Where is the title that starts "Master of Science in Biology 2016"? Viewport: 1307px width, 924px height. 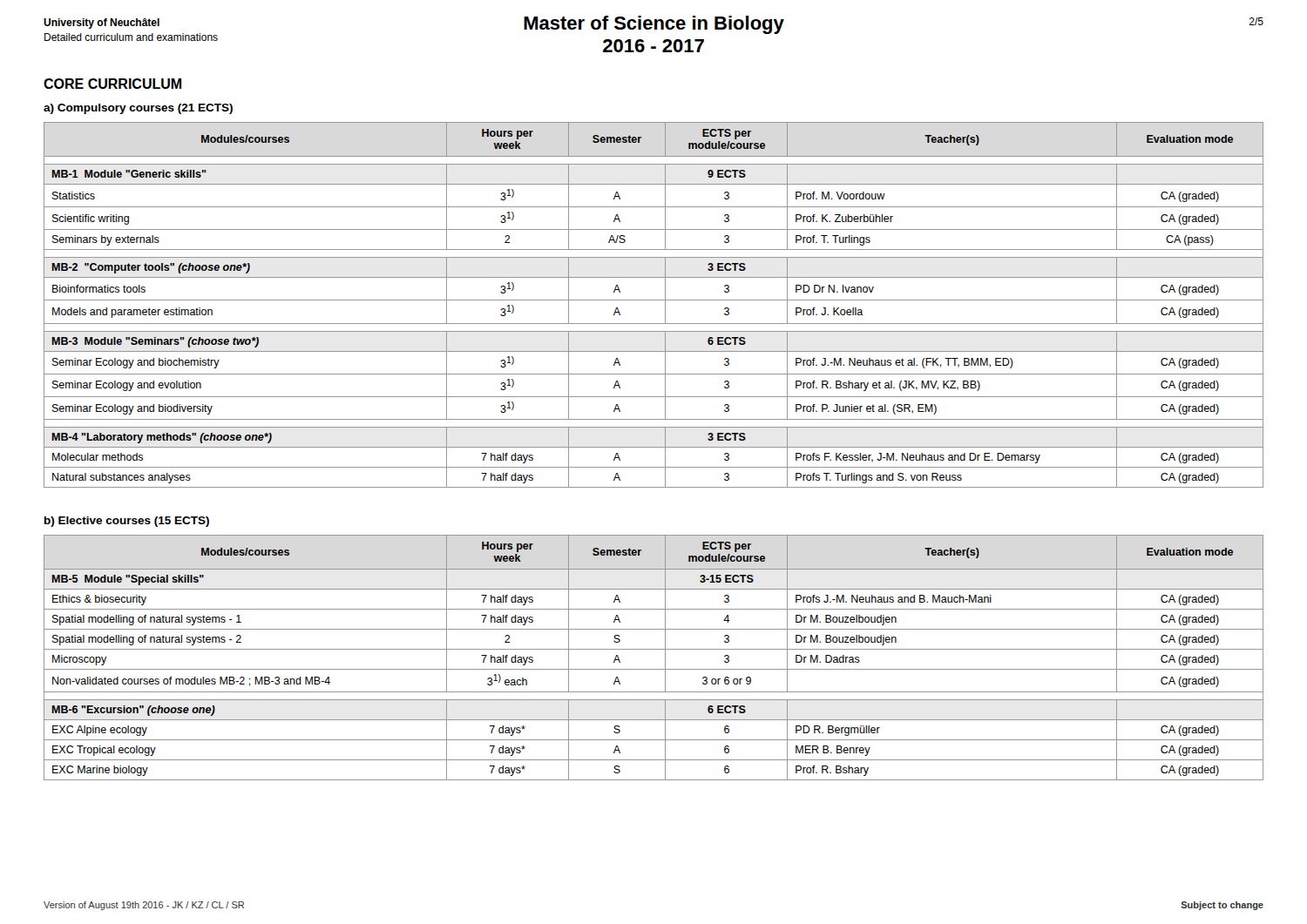(654, 35)
